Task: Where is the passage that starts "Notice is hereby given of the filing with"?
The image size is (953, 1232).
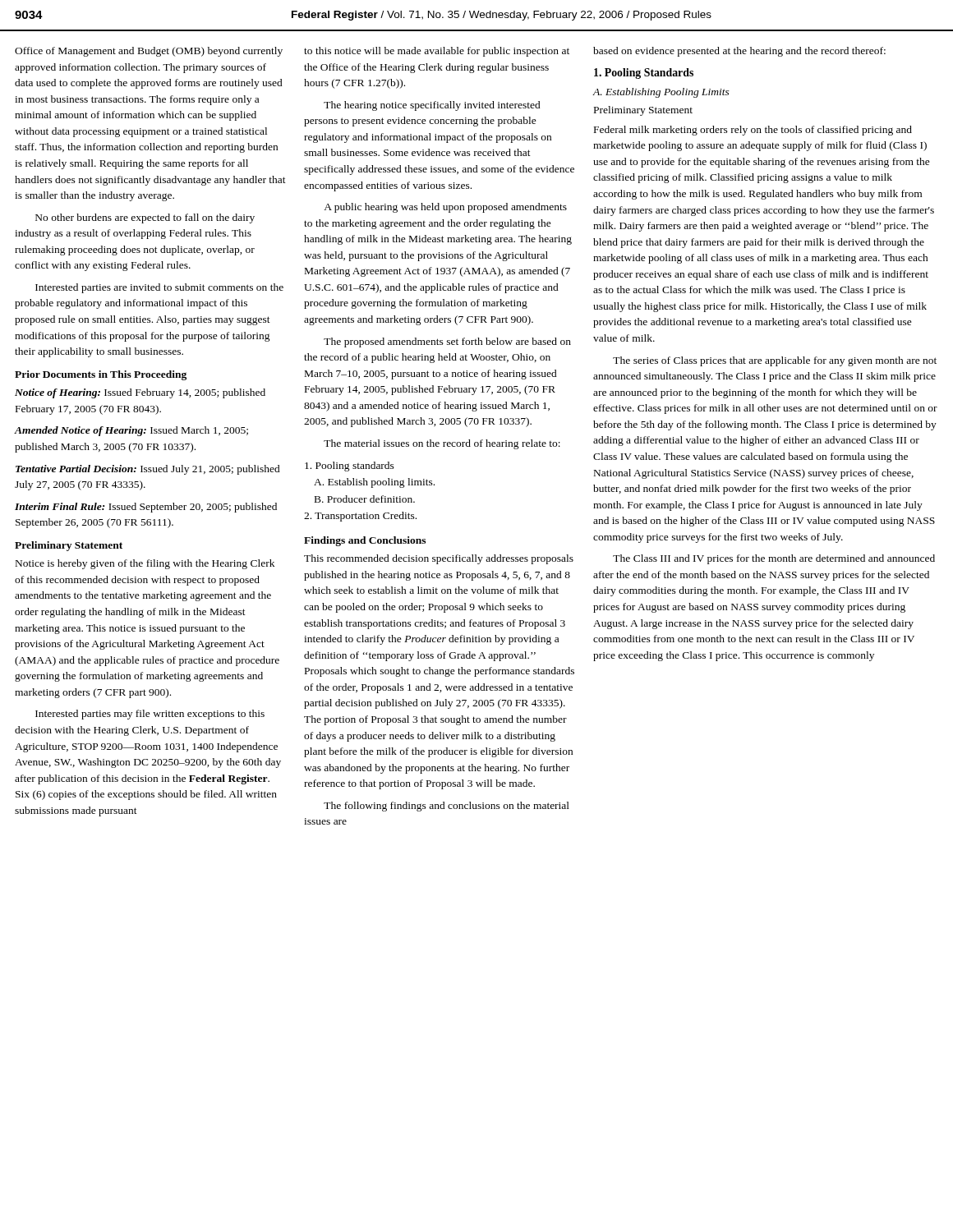Action: coord(150,687)
